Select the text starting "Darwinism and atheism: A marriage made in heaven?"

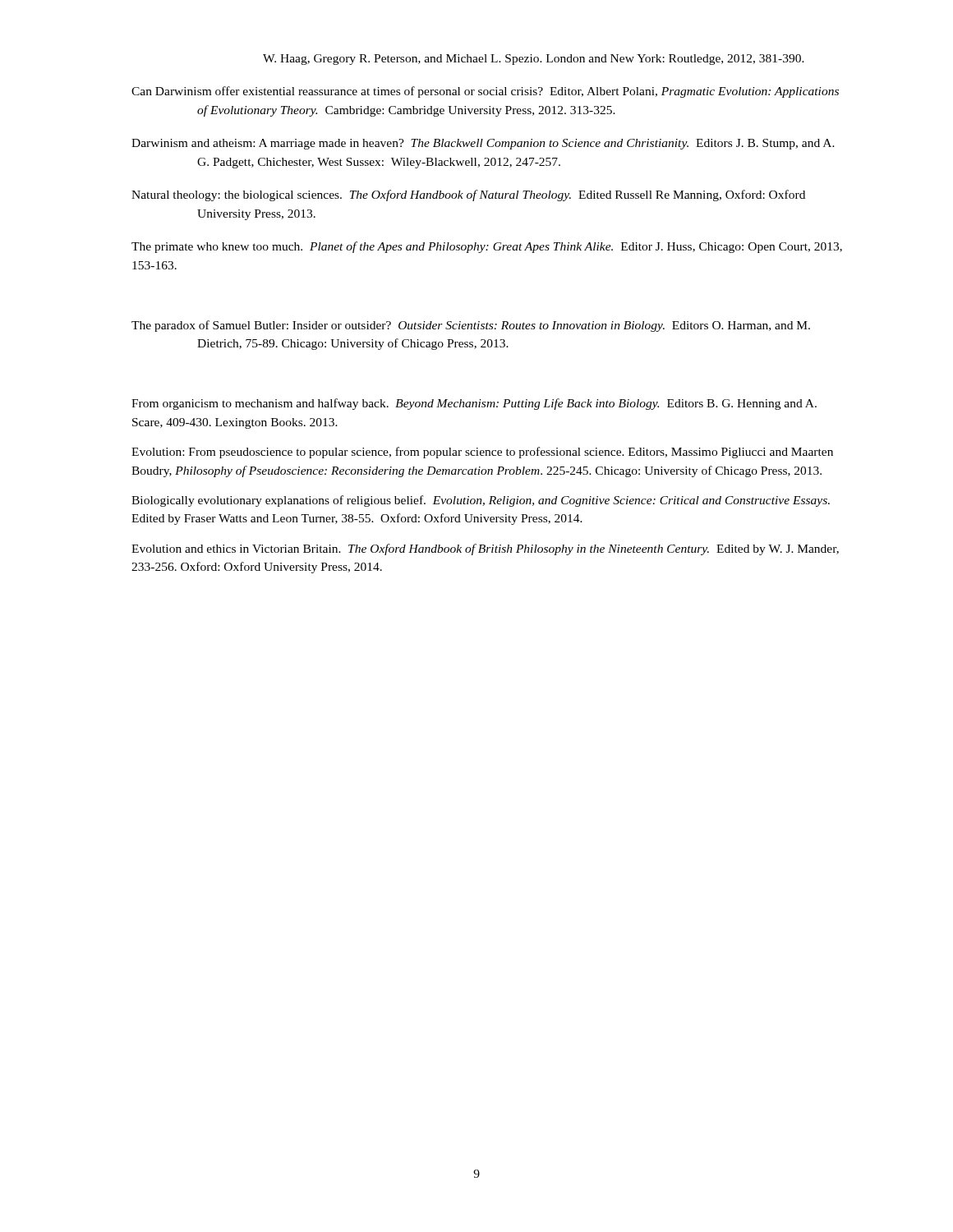pos(483,152)
